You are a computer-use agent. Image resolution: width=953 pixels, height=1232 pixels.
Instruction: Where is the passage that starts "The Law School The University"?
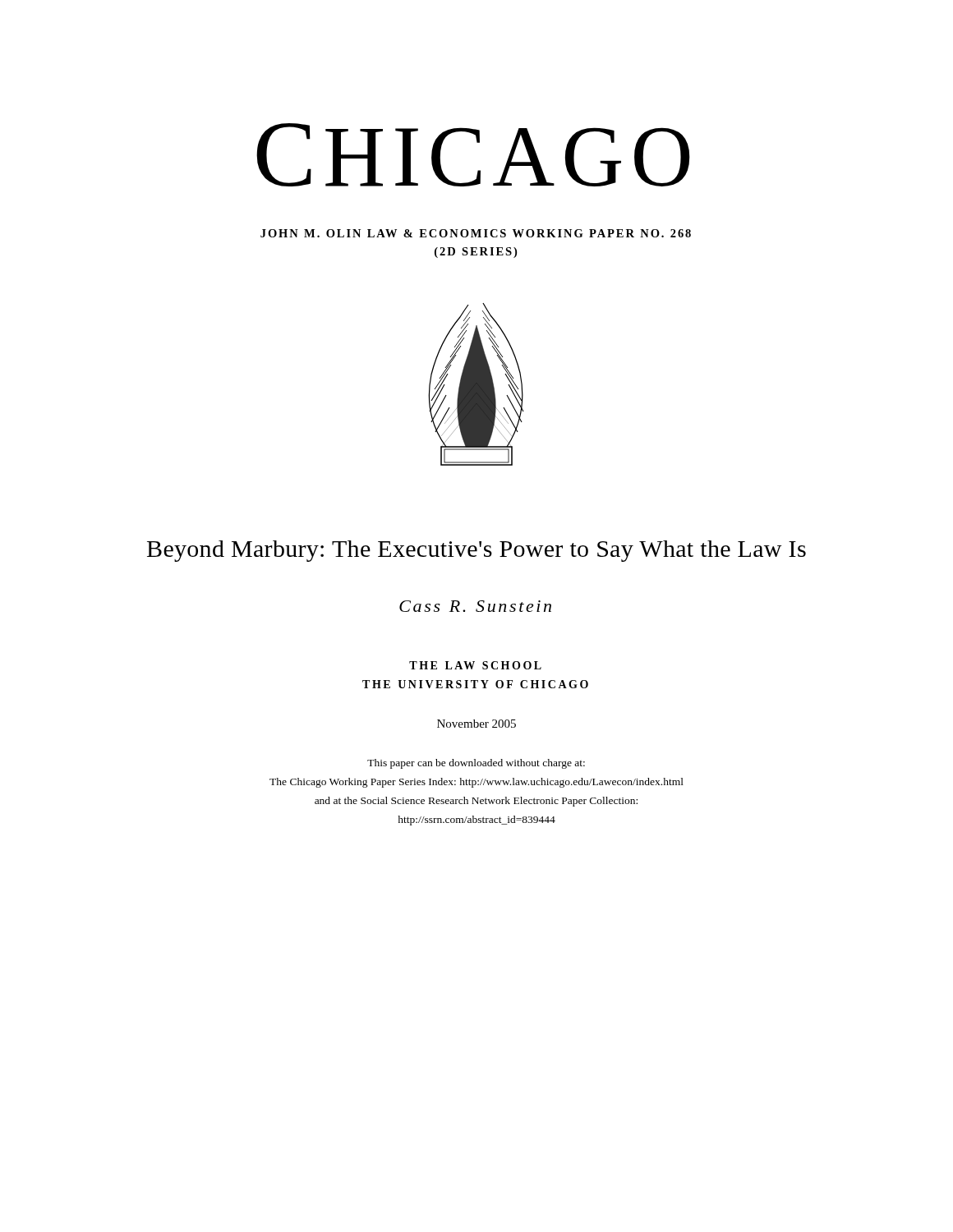476,675
